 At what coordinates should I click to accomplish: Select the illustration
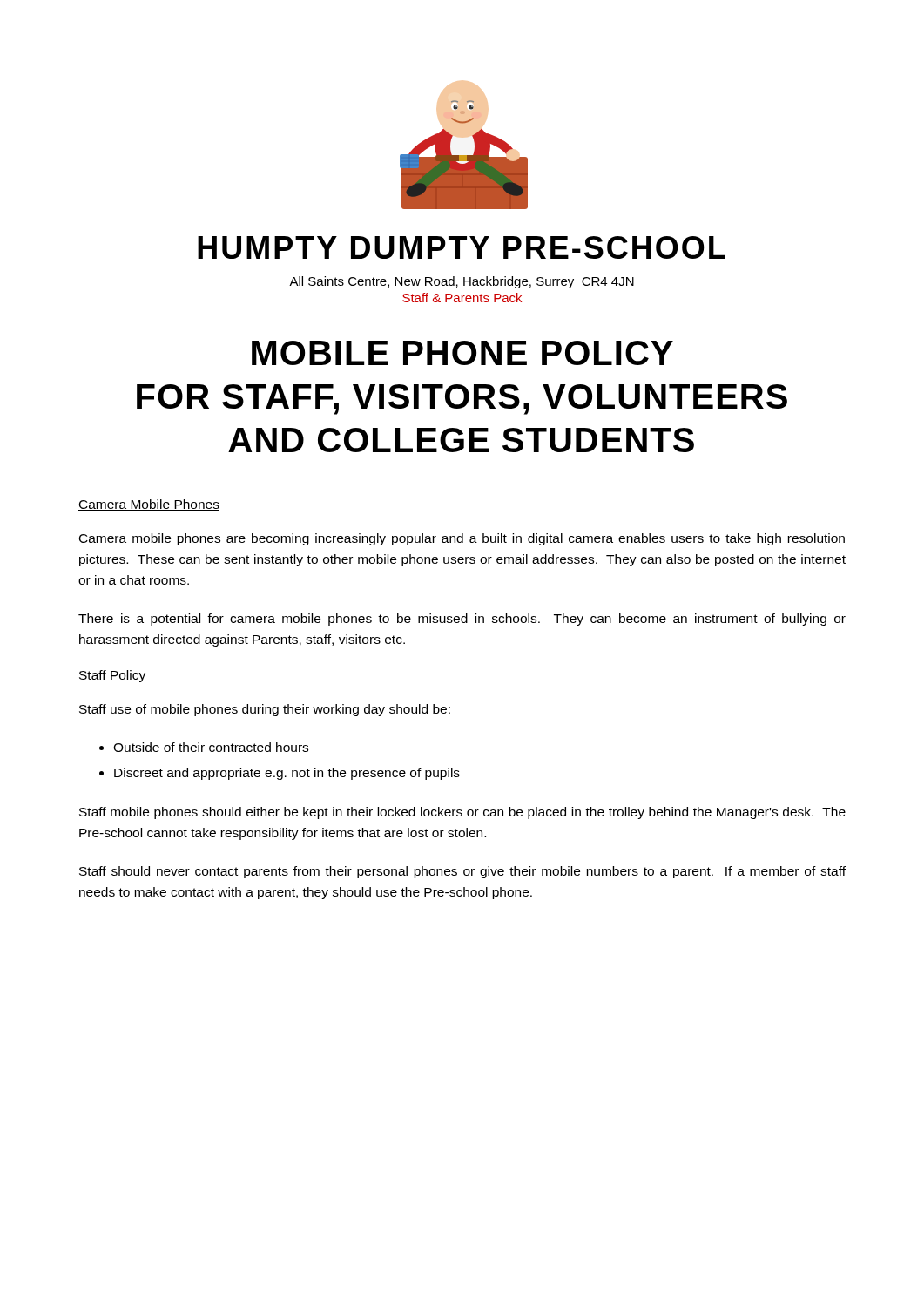[x=462, y=132]
